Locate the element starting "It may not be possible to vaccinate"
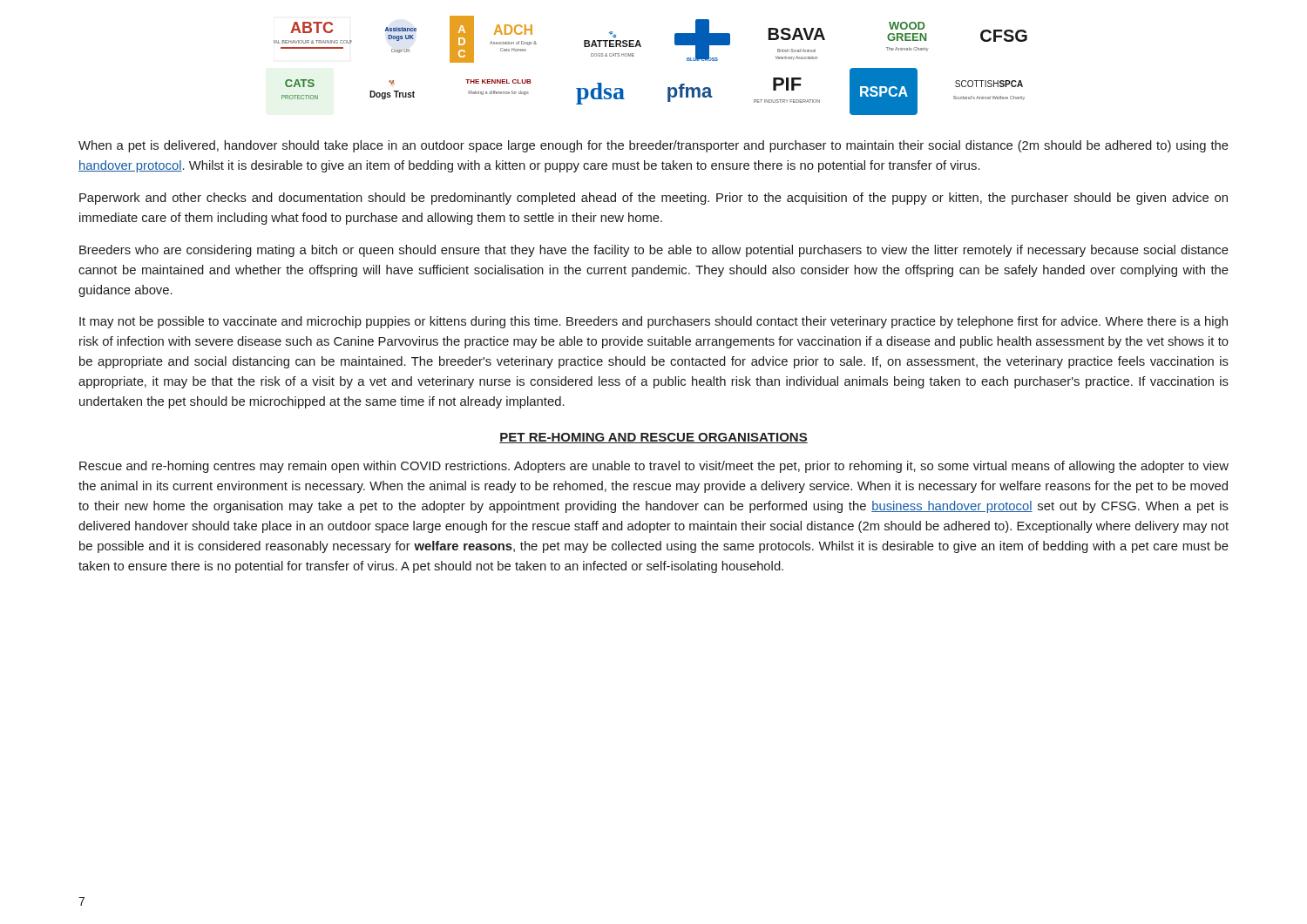Viewport: 1307px width, 924px height. click(x=654, y=362)
